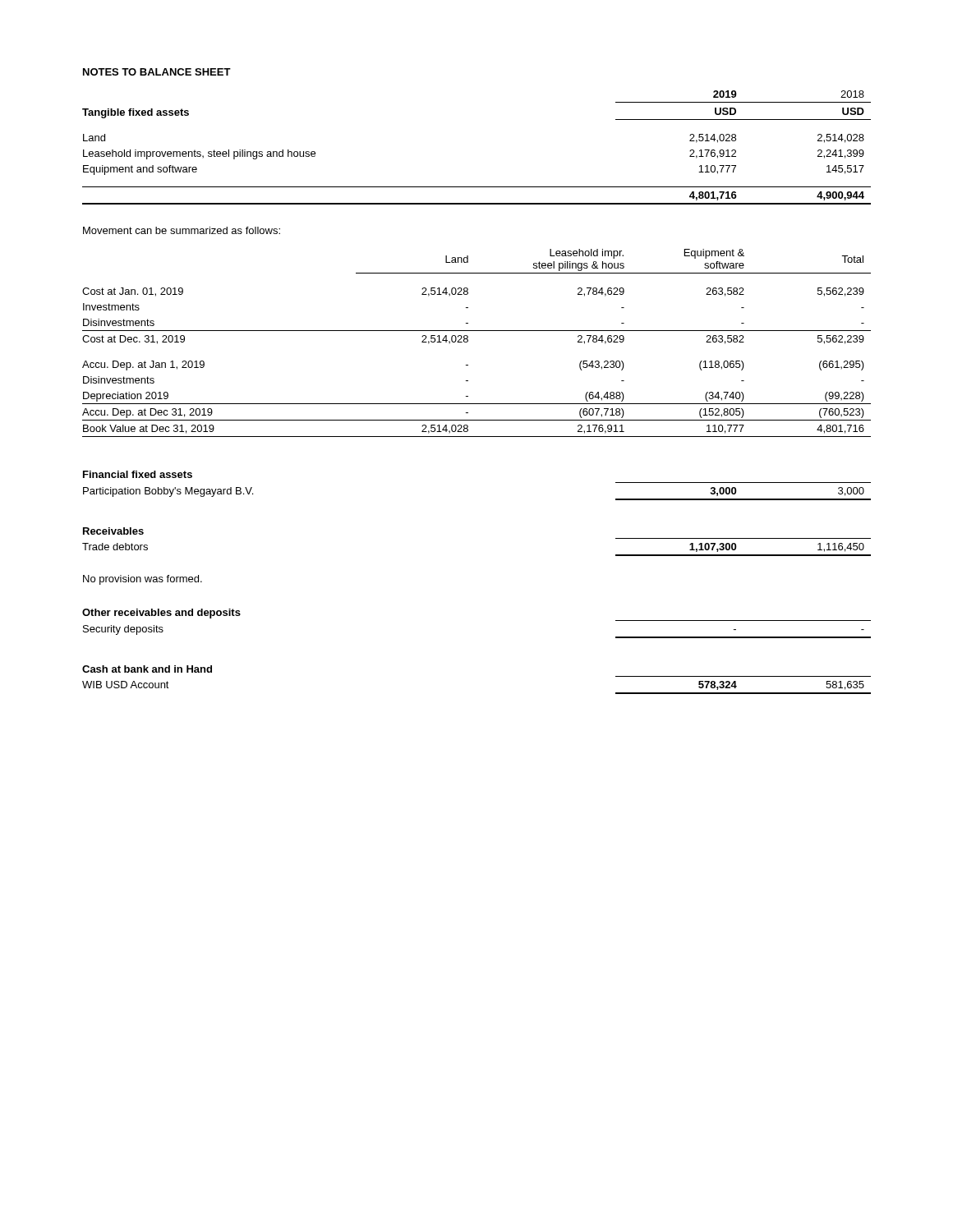Select the table that reads "Security deposits"
Screen dimensions: 1232x953
click(476, 618)
